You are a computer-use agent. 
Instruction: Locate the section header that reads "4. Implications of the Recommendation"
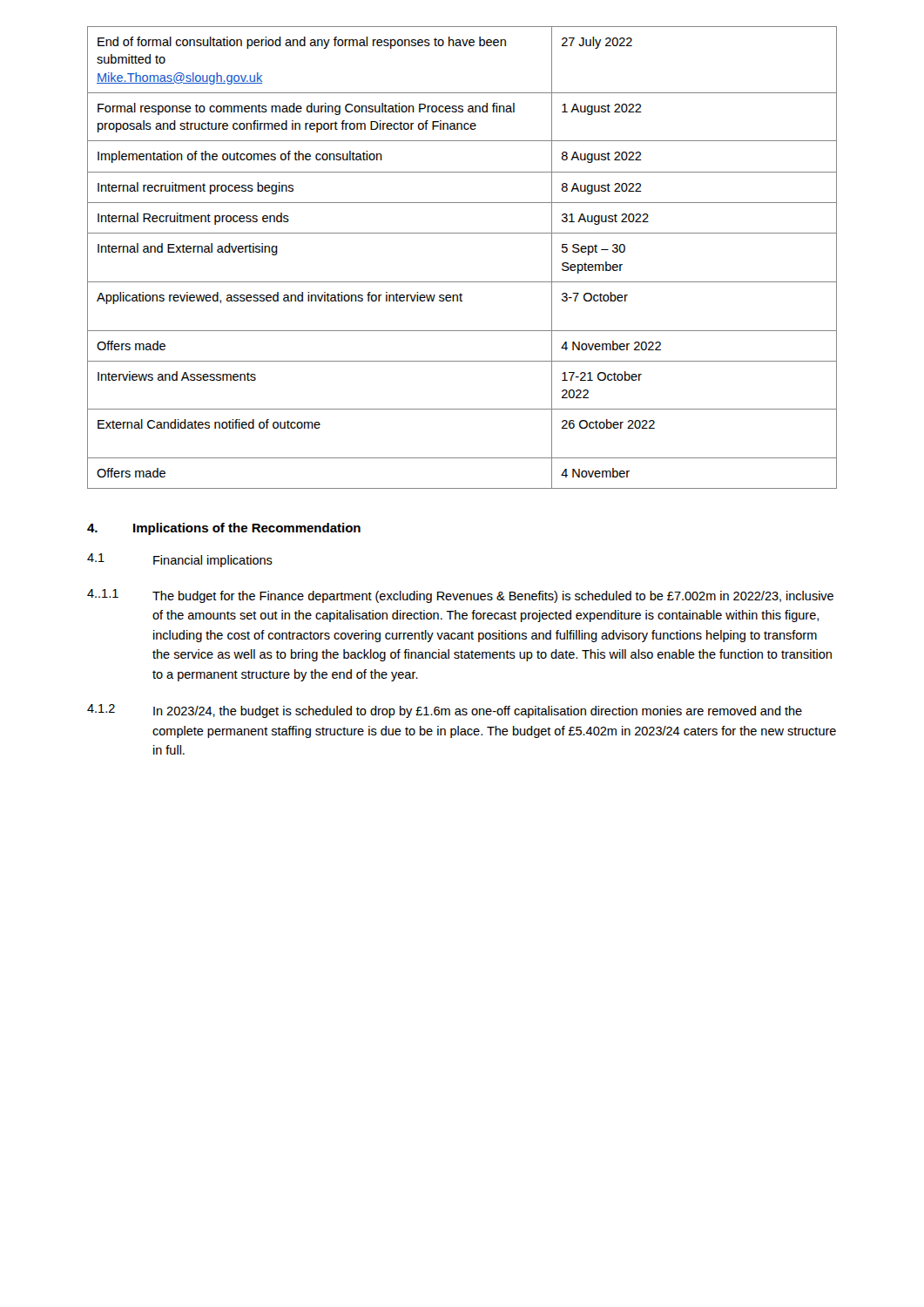click(224, 528)
